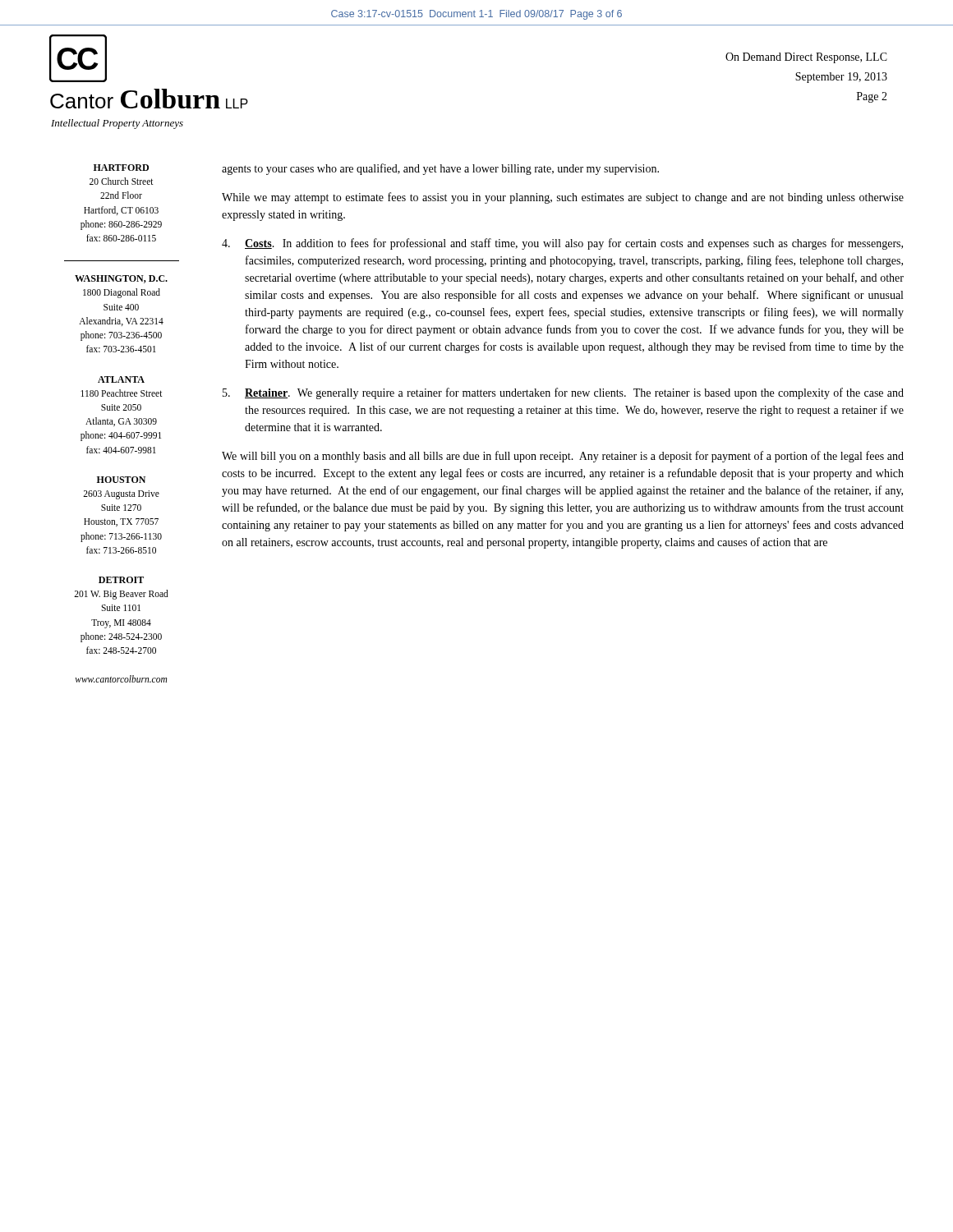Find the block on this page that starts "Costs. In addition to fees for"
Screen dimensions: 1232x953
click(x=563, y=304)
